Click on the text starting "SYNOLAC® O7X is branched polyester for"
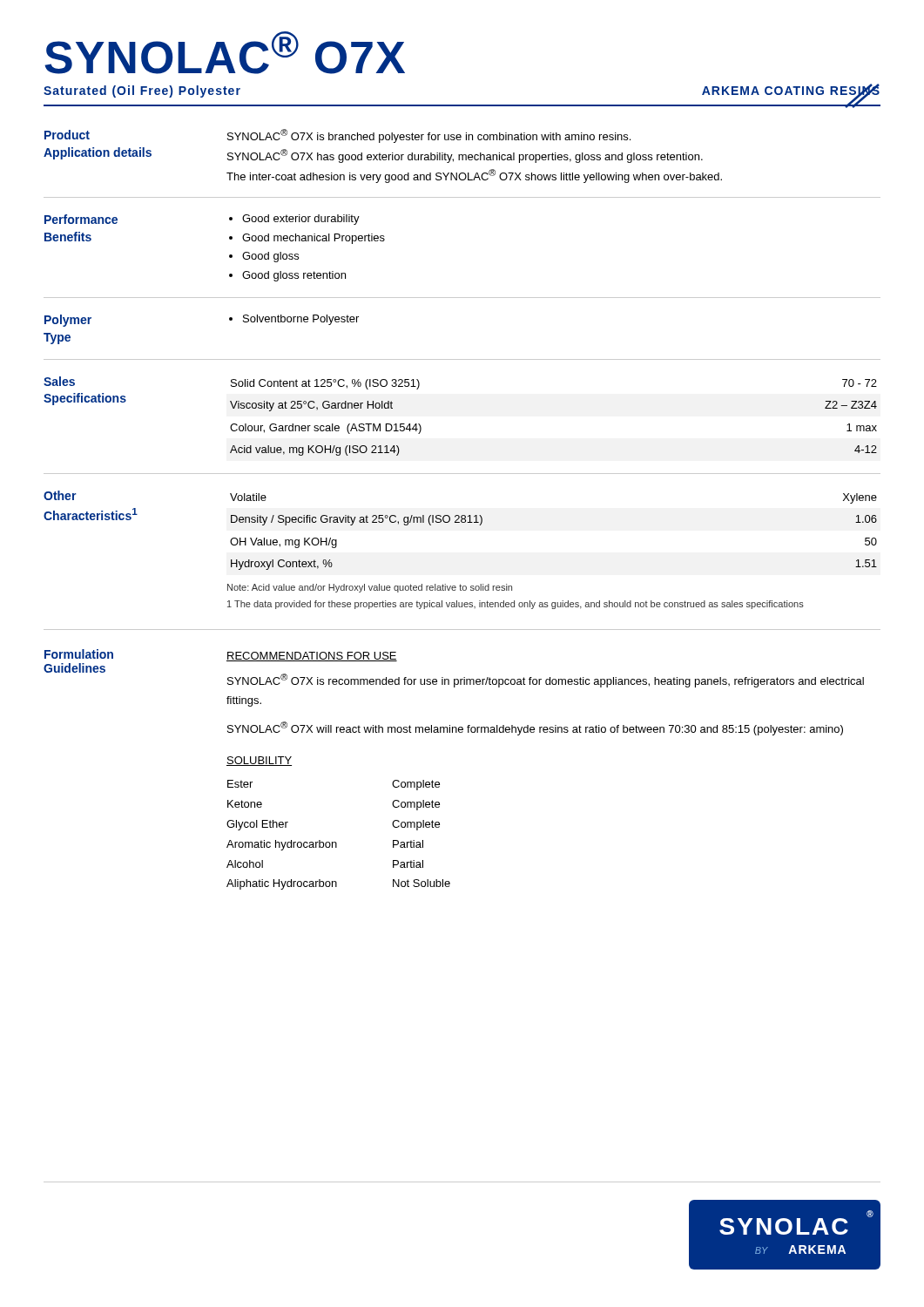The image size is (924, 1307). pyautogui.click(x=475, y=155)
